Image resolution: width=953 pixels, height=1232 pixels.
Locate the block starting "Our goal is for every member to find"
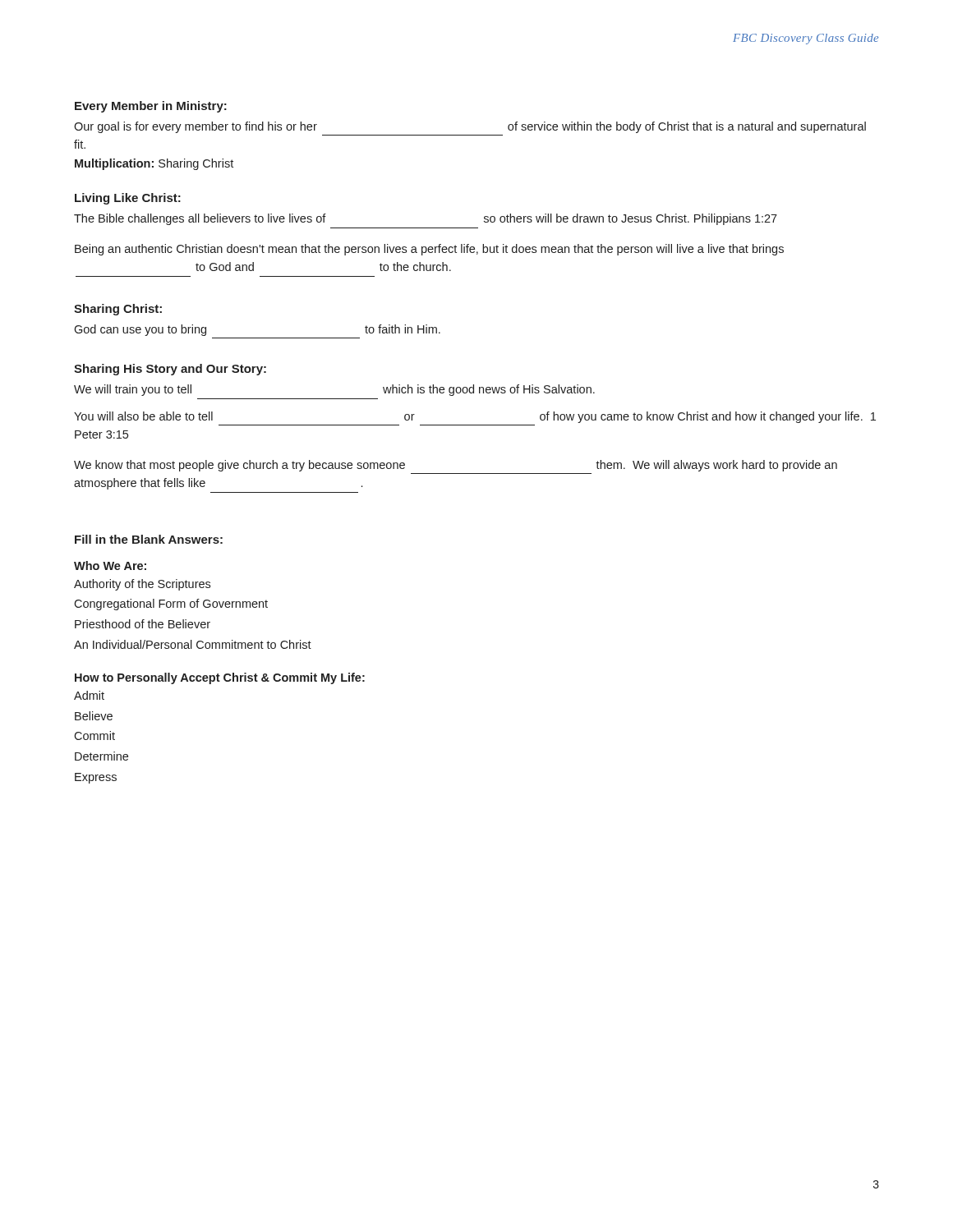pyautogui.click(x=470, y=145)
